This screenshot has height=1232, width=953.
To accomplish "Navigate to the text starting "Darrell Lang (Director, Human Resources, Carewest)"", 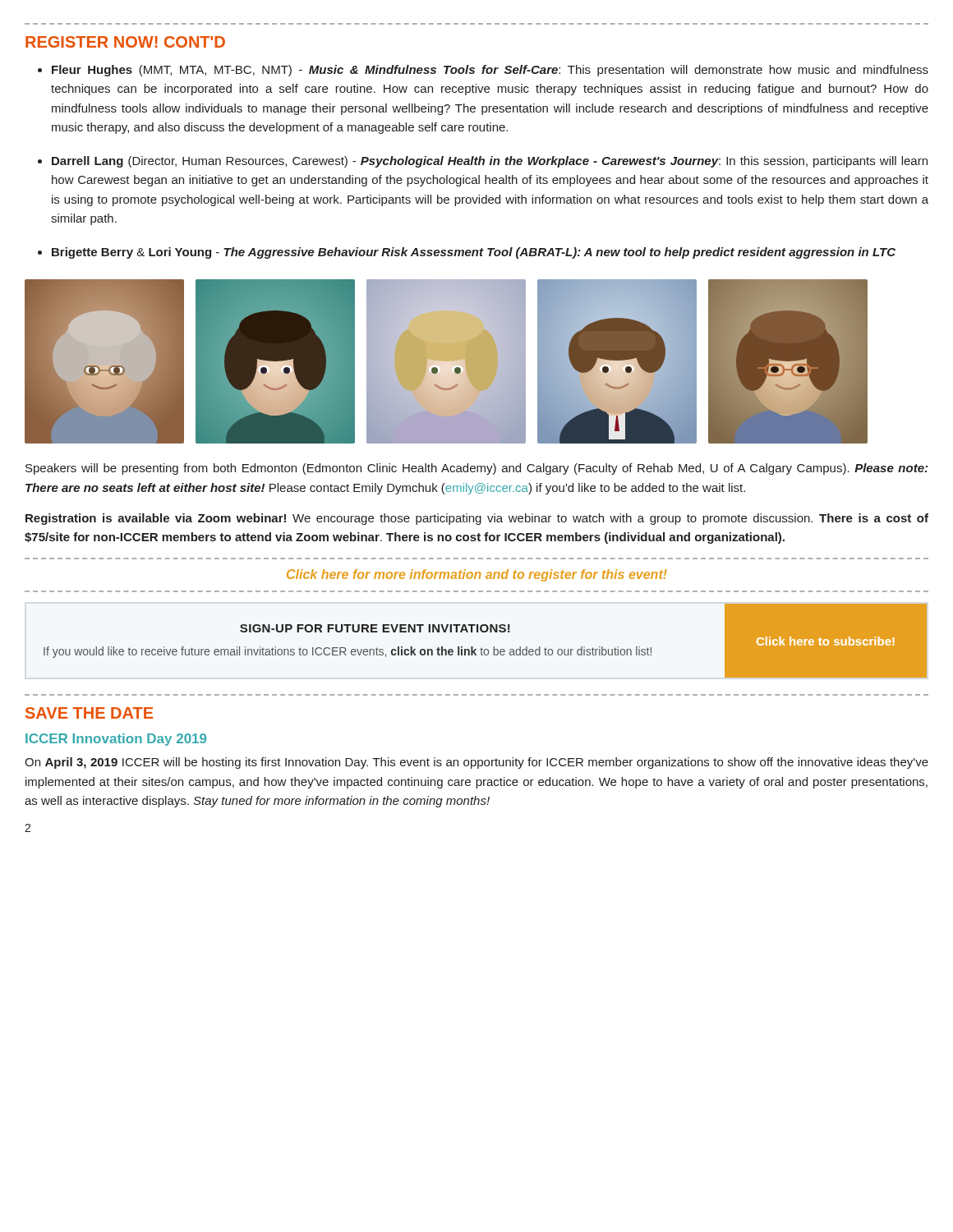I will [x=490, y=189].
